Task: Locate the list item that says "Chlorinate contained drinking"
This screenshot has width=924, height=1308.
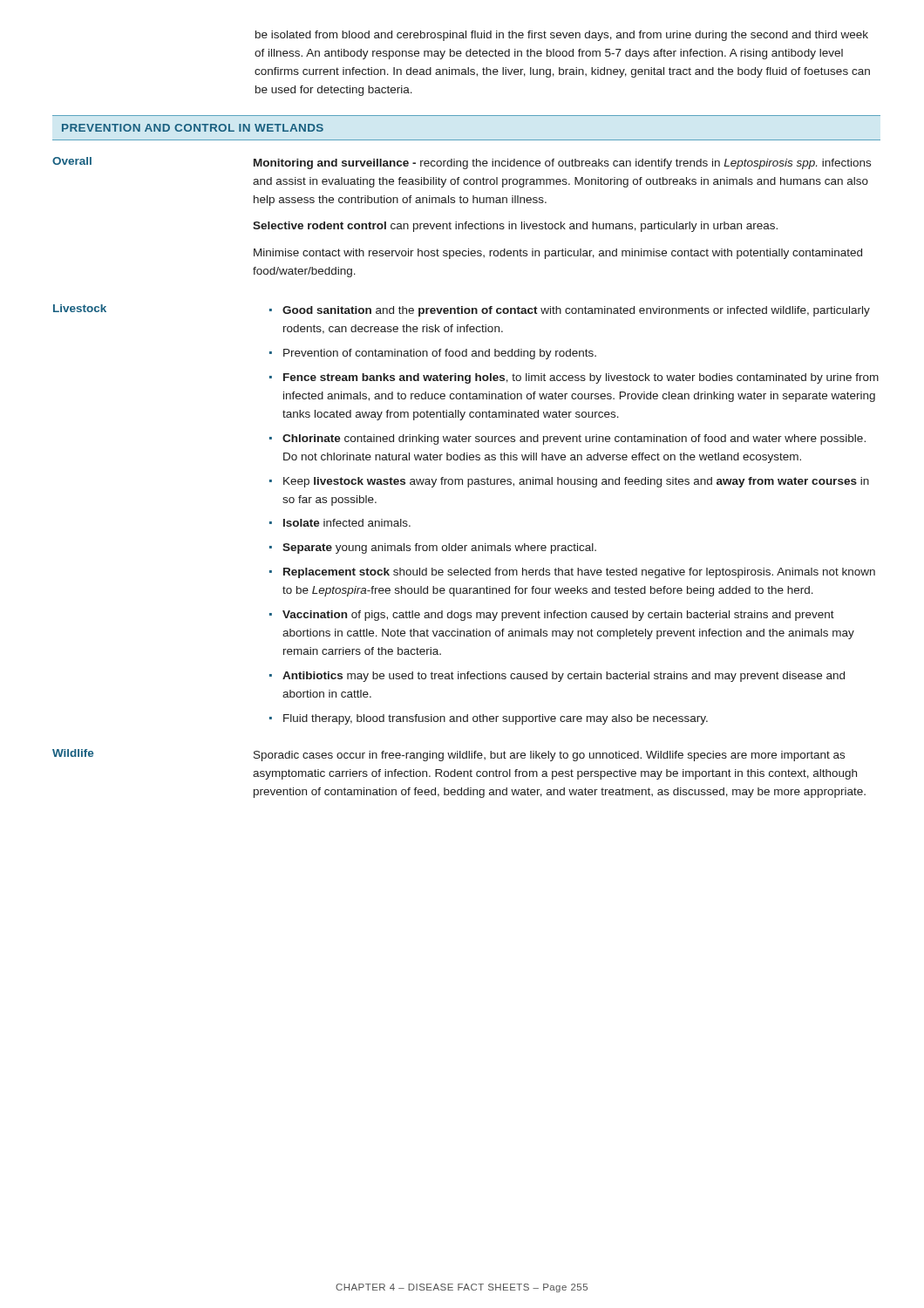Action: (575, 447)
